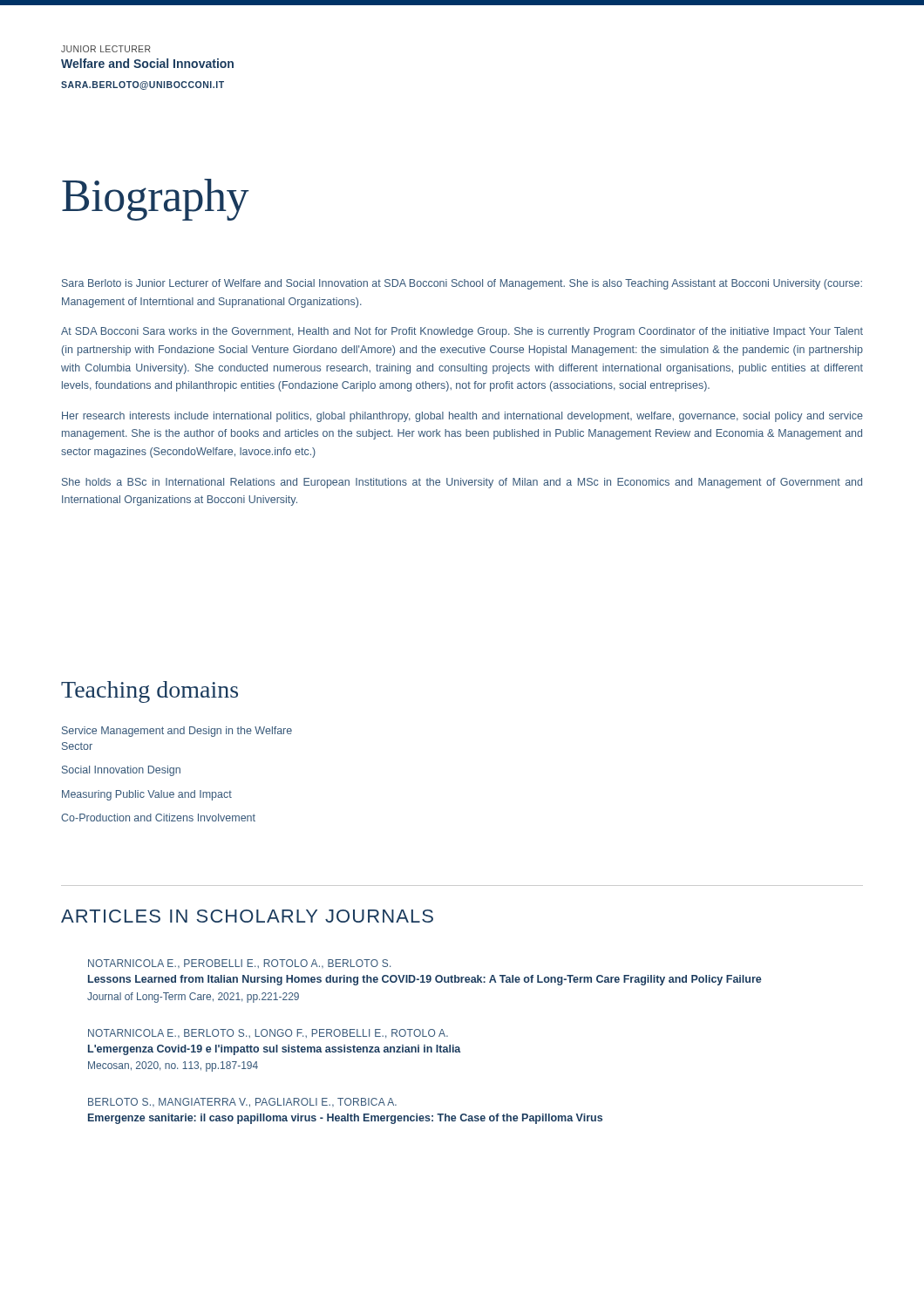Find "Service Management and Design in the WelfareSector" on this page

tap(177, 738)
